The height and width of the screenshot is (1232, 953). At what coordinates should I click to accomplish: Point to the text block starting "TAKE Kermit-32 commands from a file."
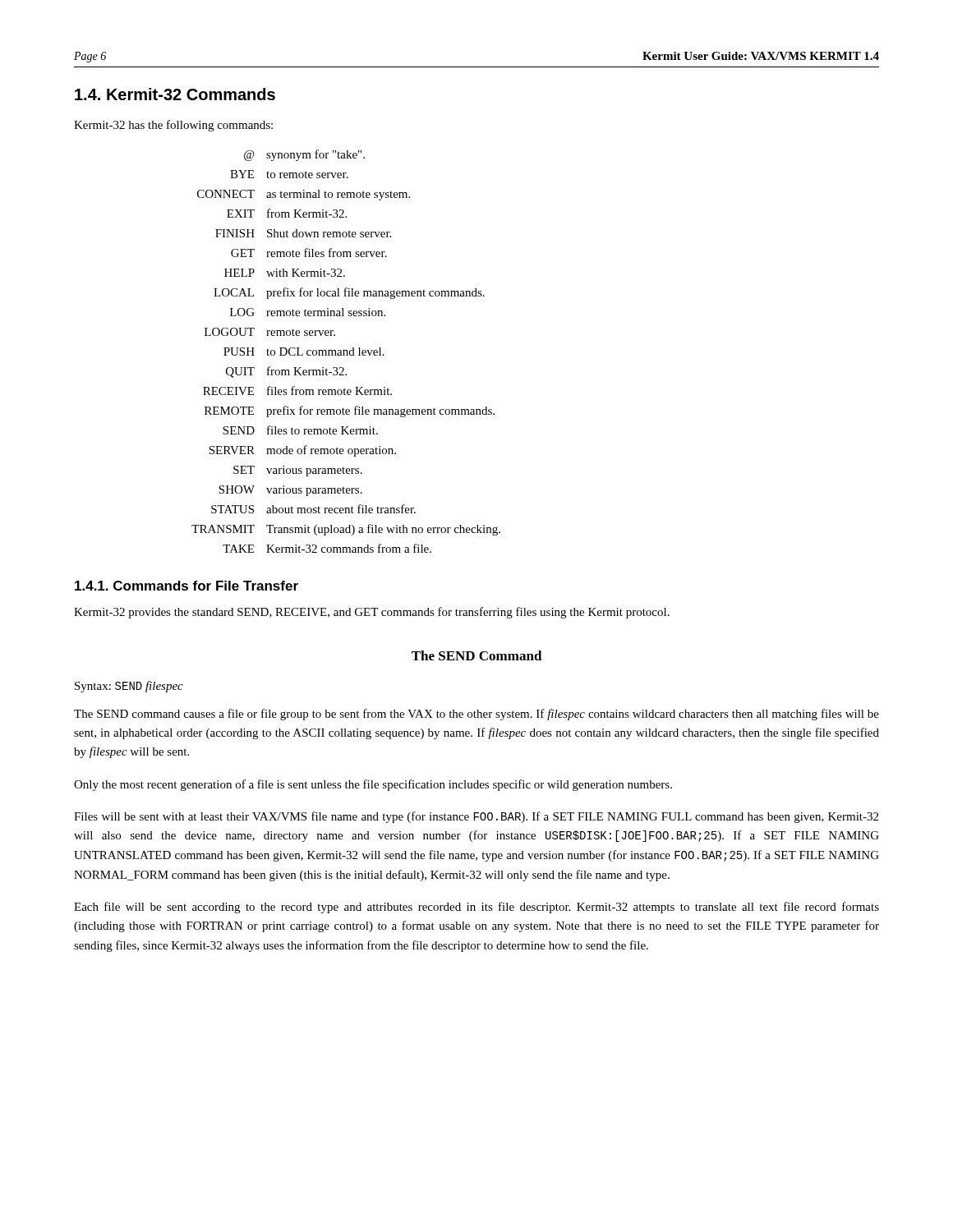pos(327,548)
